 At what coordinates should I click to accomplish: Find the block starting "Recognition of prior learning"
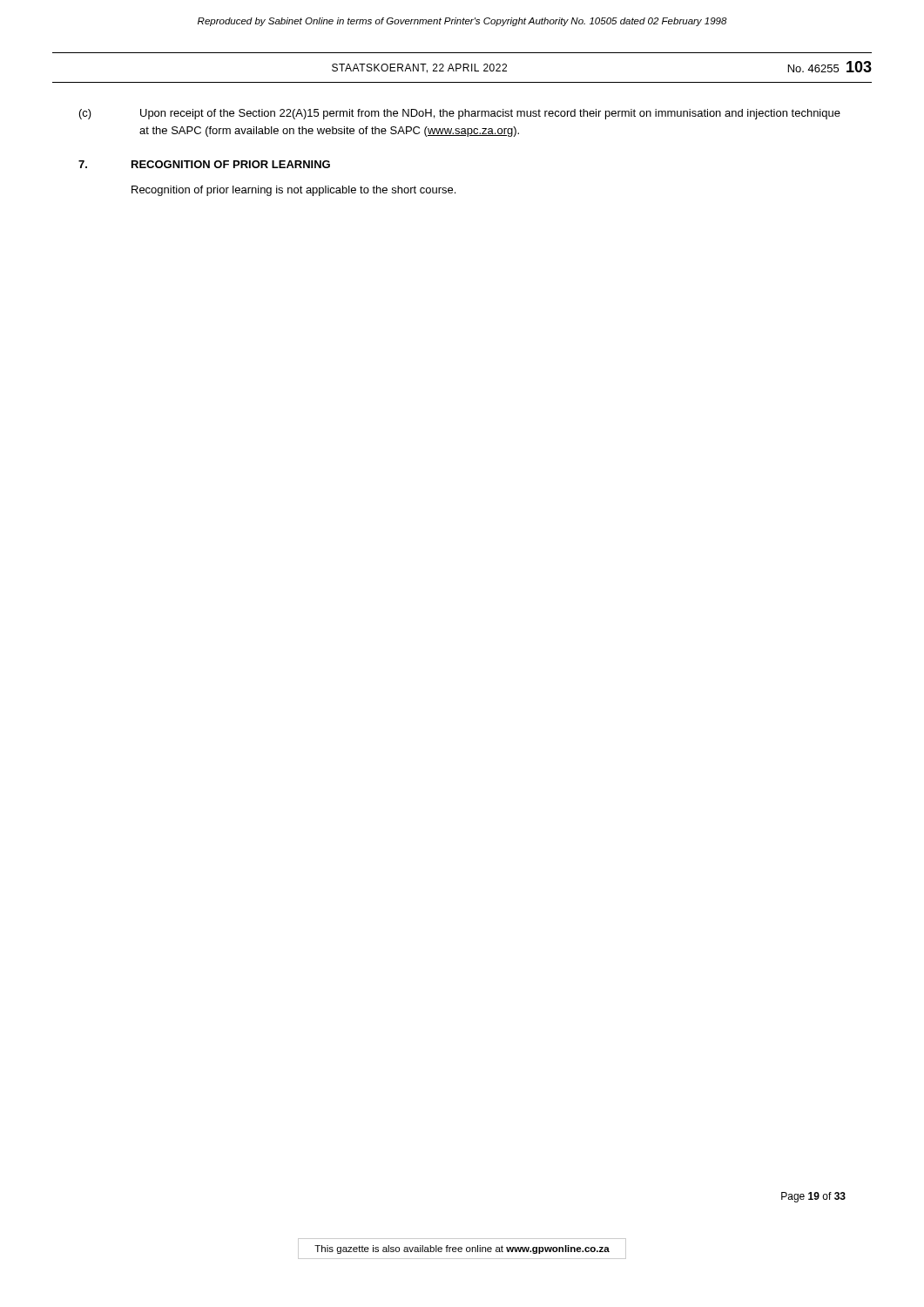[x=294, y=190]
